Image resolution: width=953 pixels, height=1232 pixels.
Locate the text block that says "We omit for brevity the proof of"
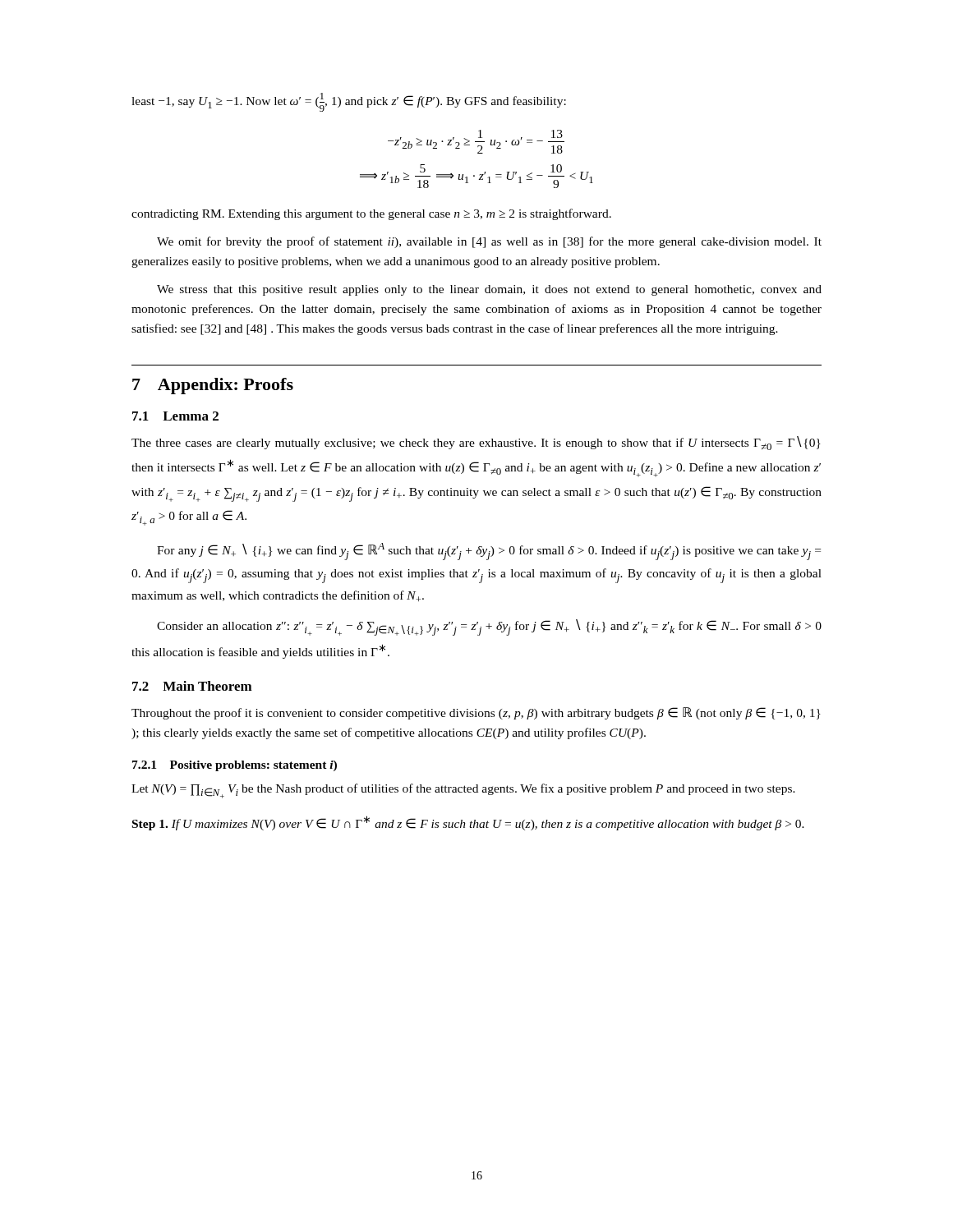[476, 251]
